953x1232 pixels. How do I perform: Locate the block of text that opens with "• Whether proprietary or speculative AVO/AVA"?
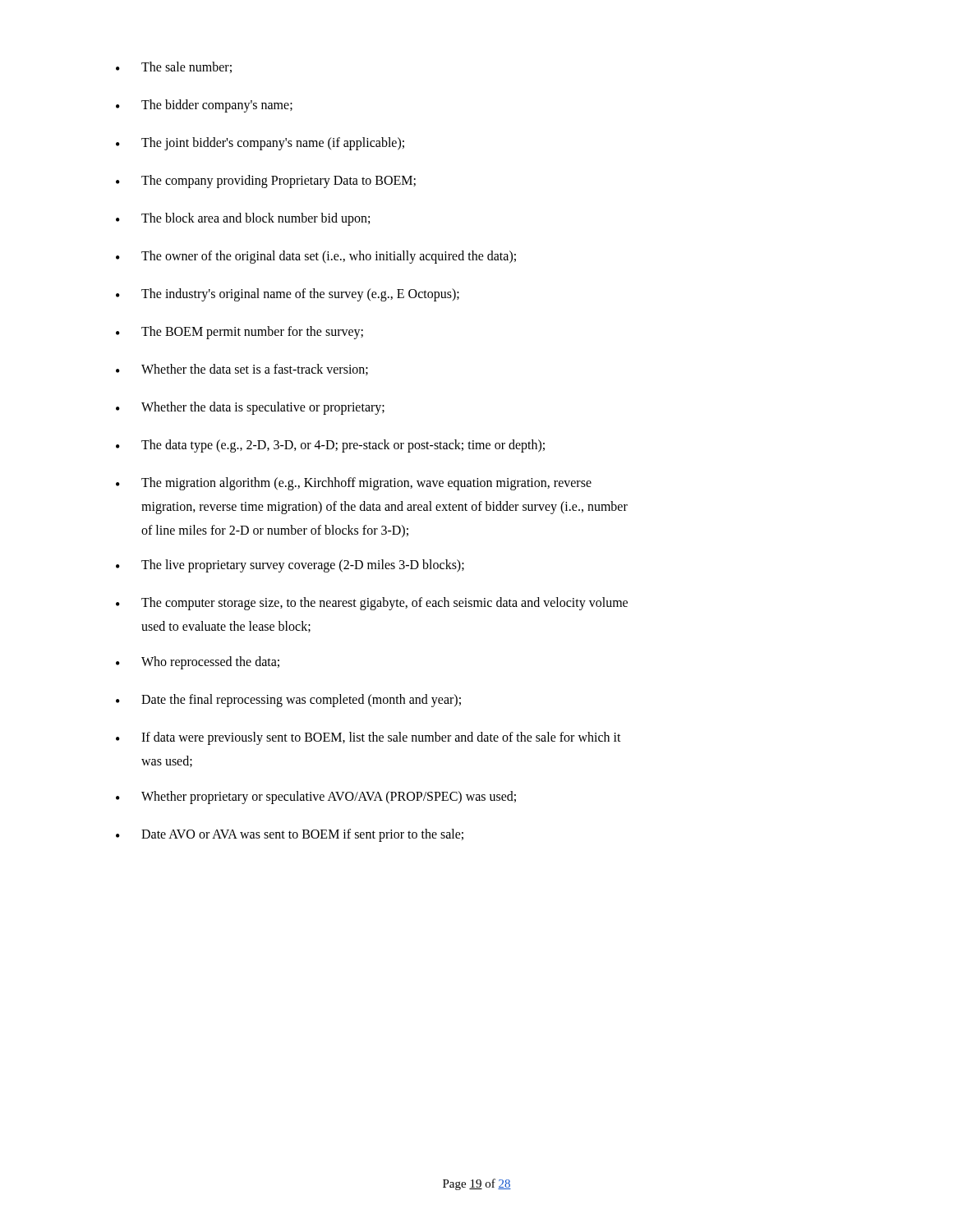(476, 798)
